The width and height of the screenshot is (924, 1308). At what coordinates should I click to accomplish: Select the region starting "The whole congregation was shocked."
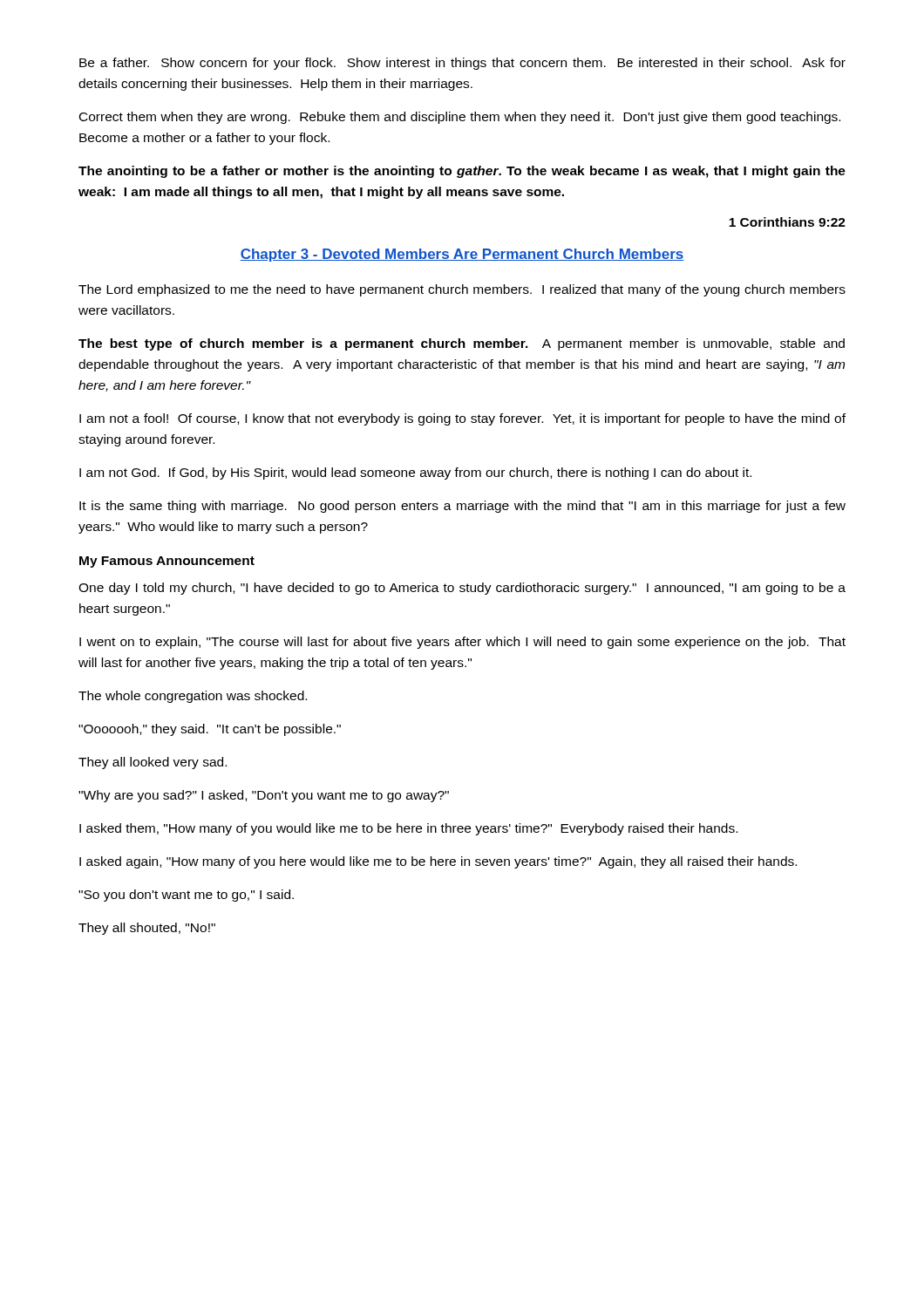pyautogui.click(x=193, y=696)
